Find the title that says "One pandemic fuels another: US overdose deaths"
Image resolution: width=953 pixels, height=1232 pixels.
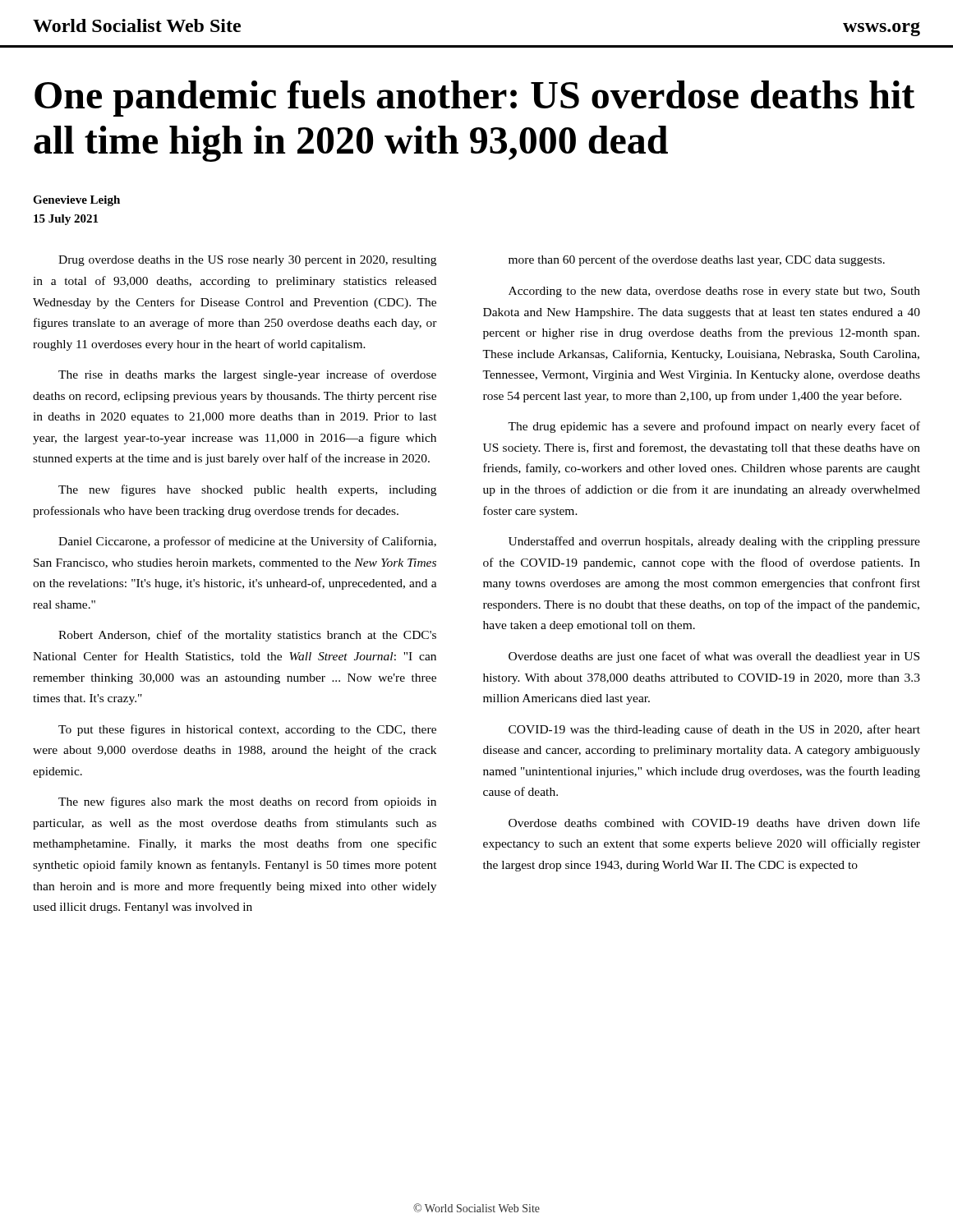pyautogui.click(x=476, y=118)
